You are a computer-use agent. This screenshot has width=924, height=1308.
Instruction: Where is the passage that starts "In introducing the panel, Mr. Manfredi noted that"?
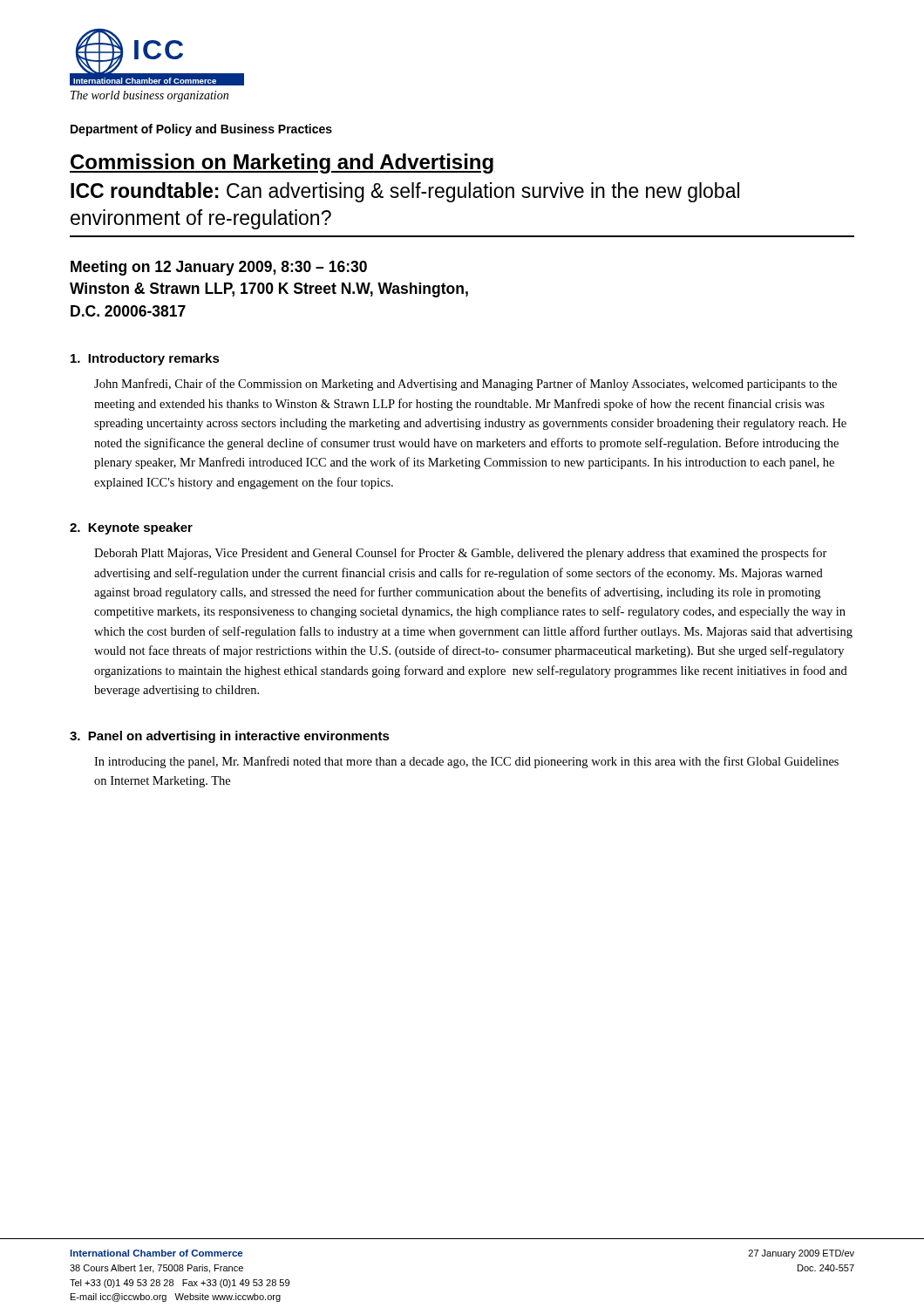(467, 771)
